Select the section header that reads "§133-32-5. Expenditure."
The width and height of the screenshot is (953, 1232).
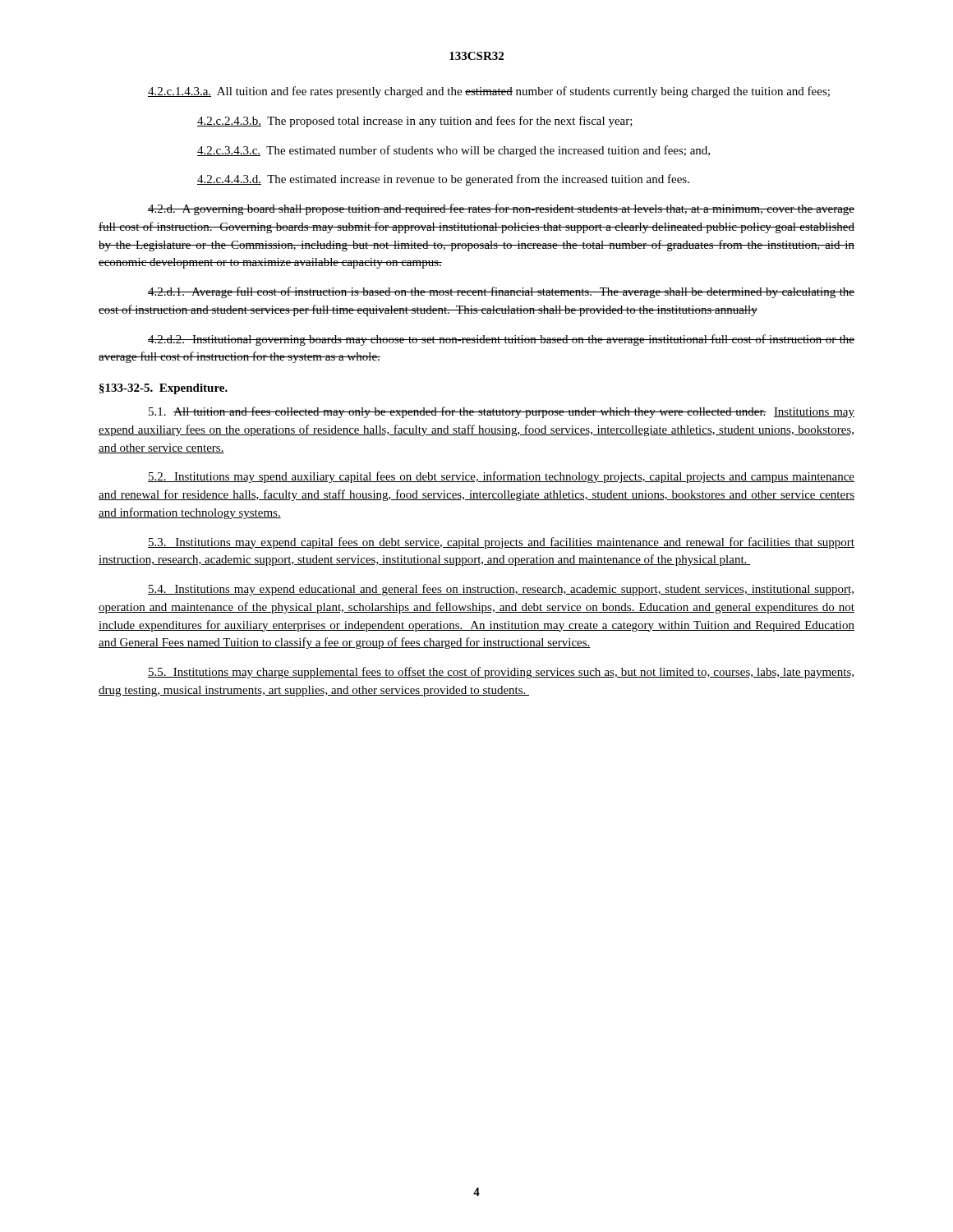163,388
